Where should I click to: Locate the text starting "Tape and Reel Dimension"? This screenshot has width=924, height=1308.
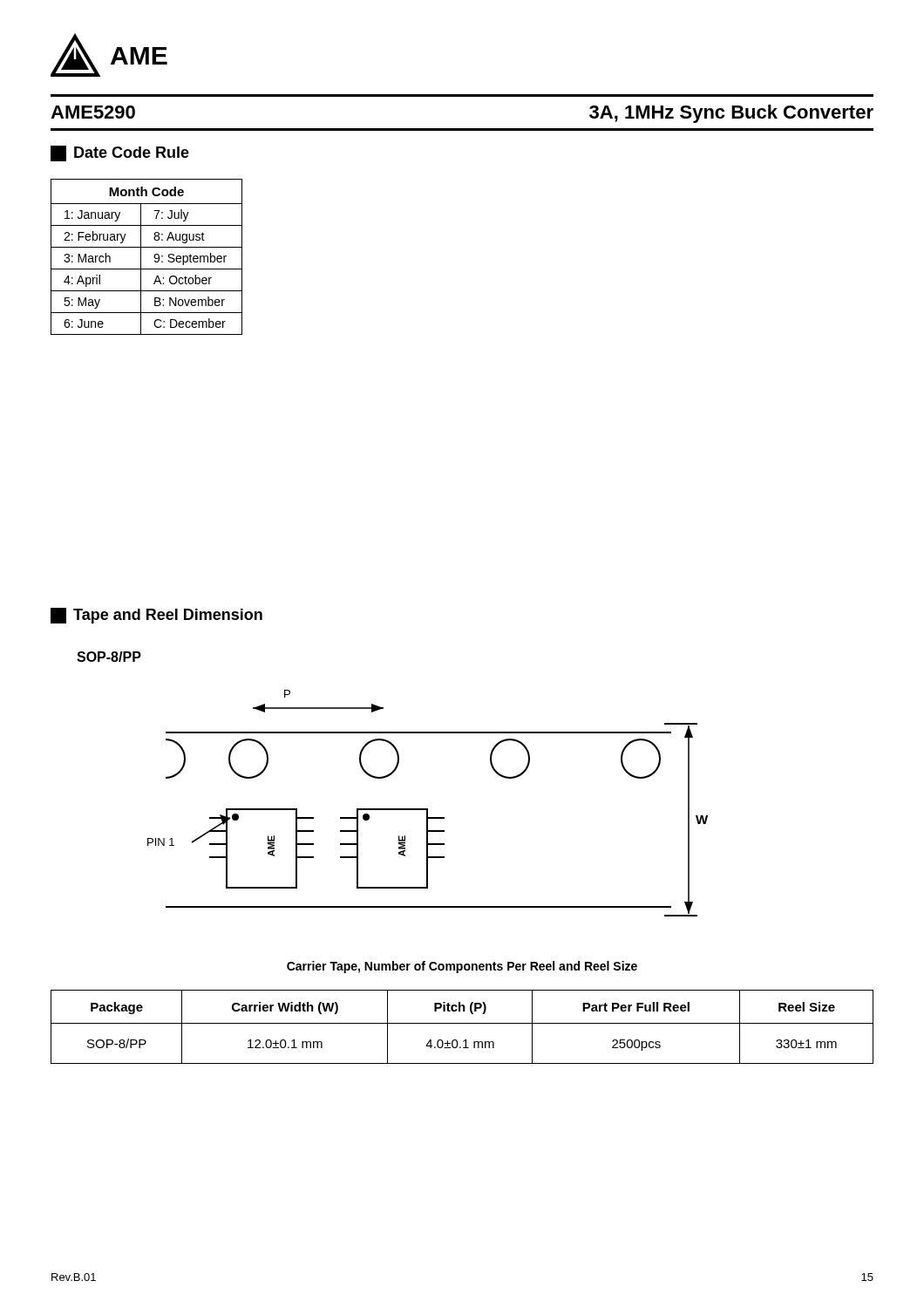tap(157, 615)
